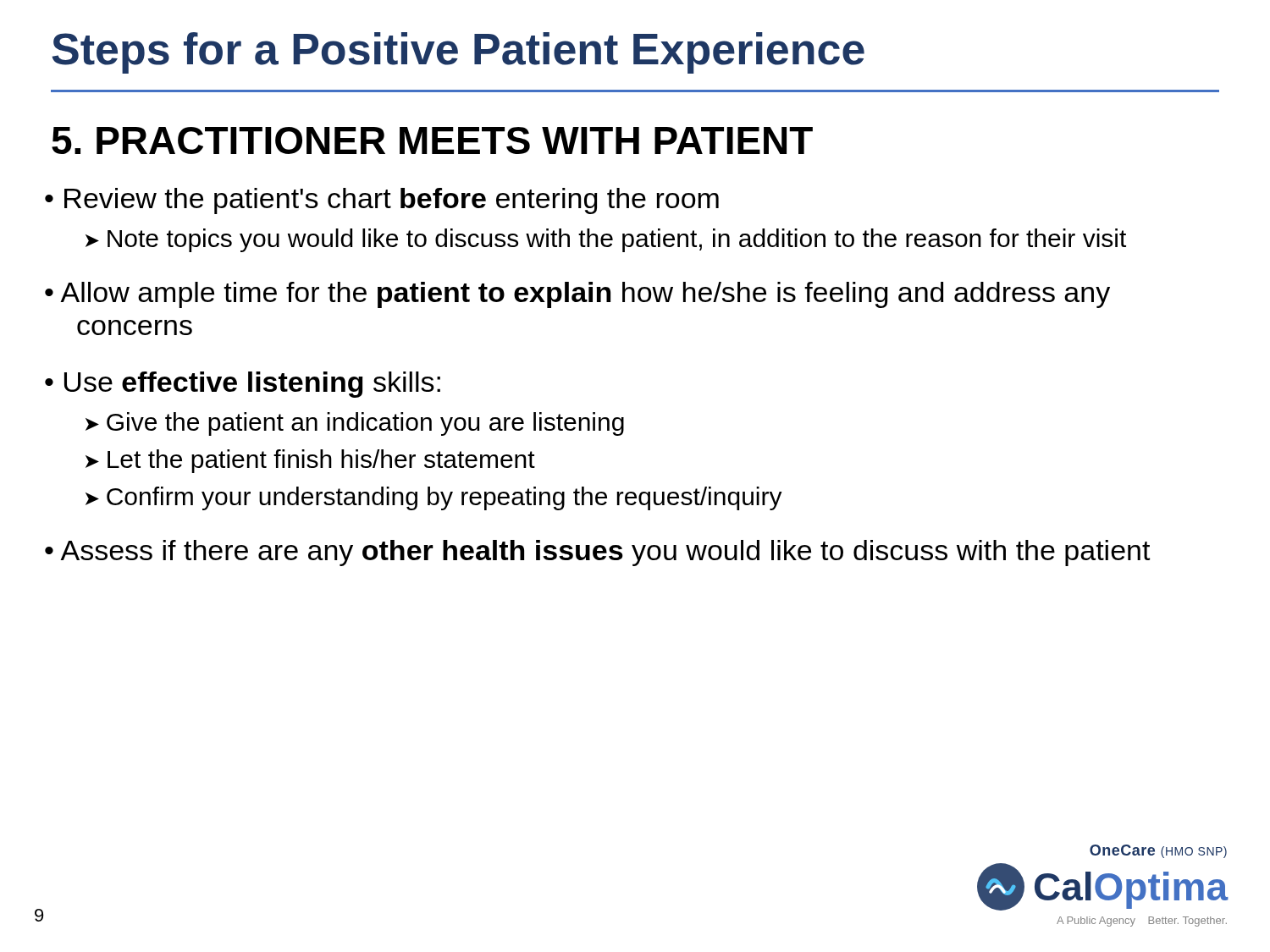This screenshot has height=952, width=1270.
Task: Click where it says "Use effective listening skills:"
Action: 252,382
